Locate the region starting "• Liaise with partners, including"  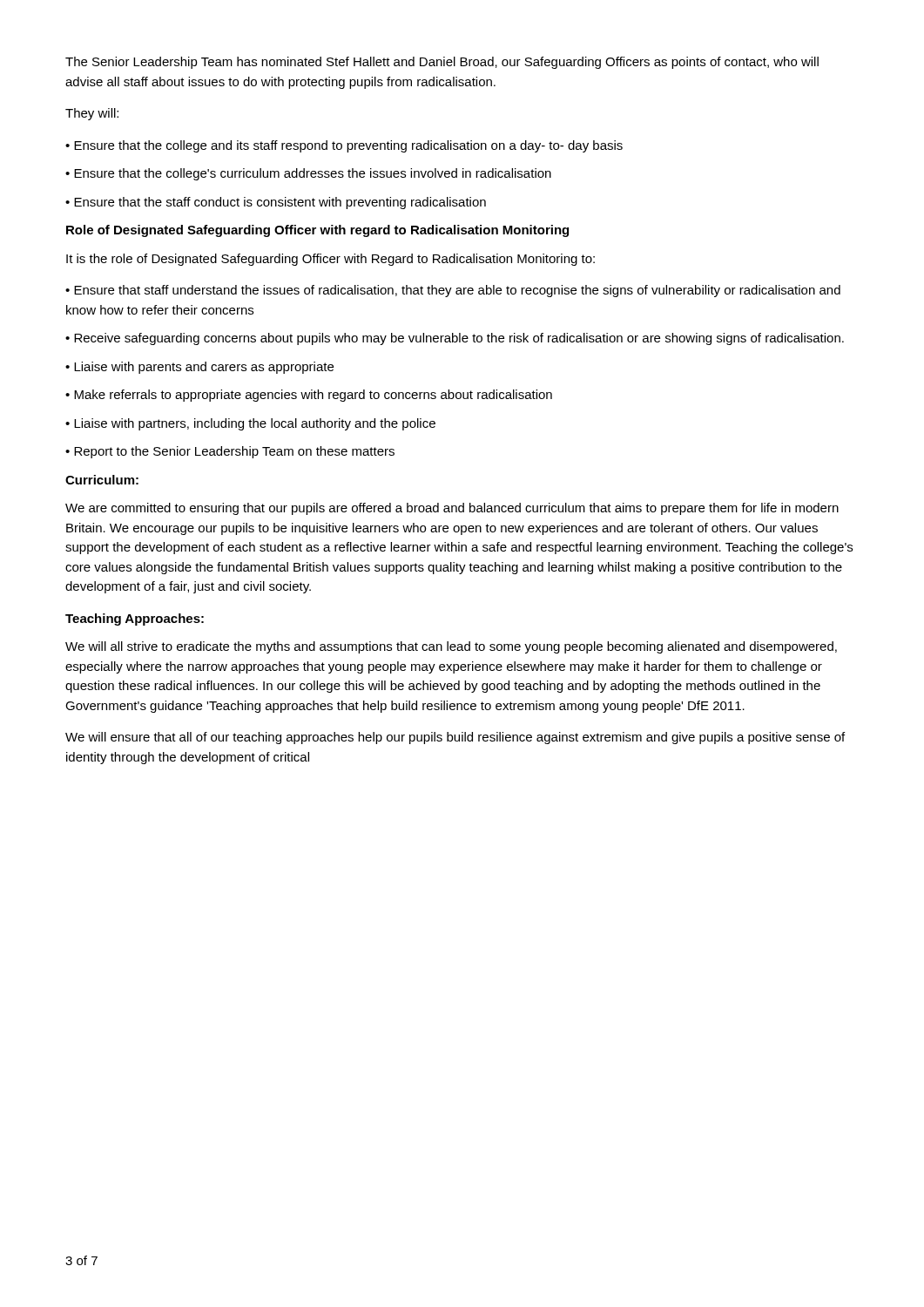tap(251, 423)
